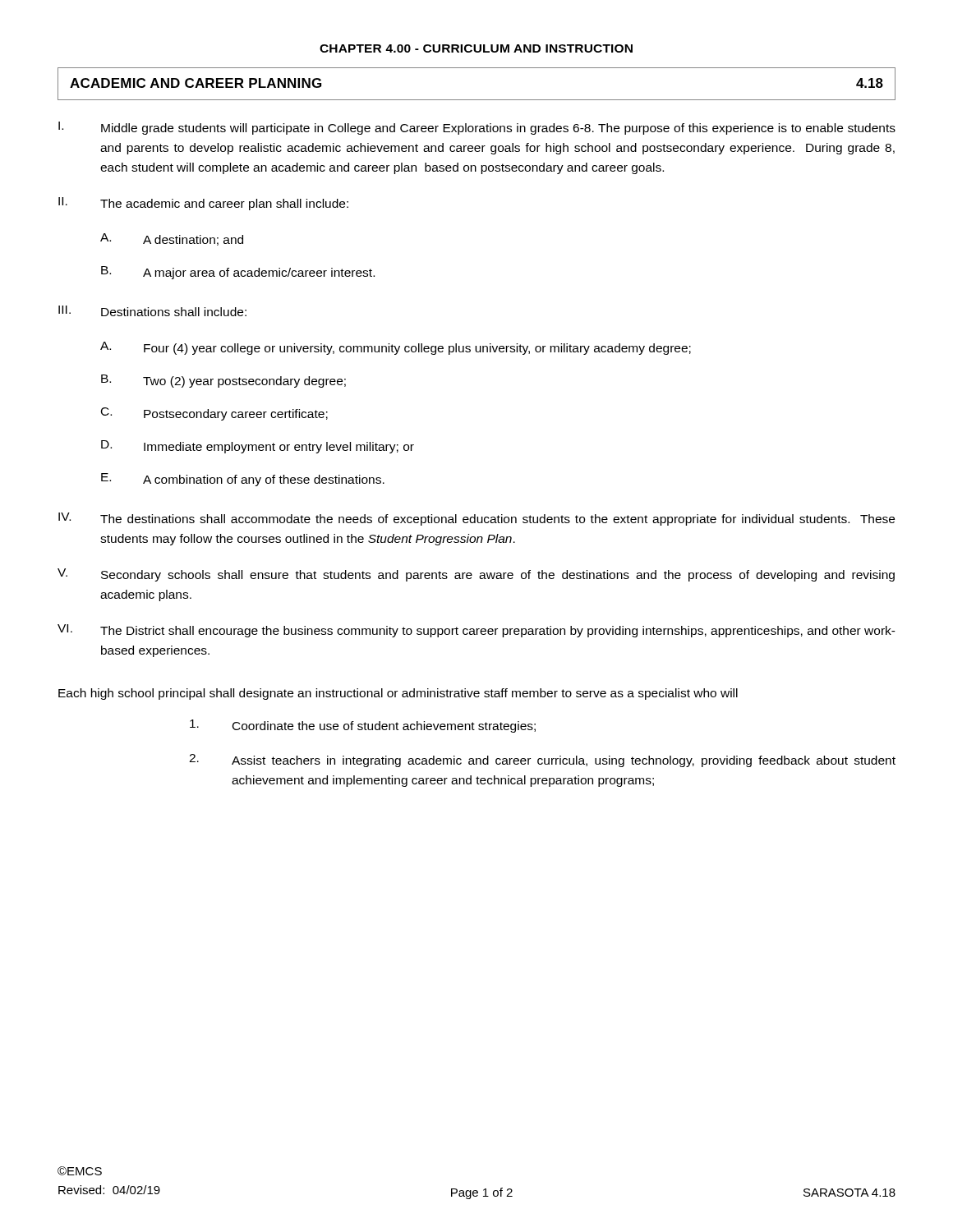
Task: Where does it say "A. A destination; and"?
Action: tap(172, 239)
